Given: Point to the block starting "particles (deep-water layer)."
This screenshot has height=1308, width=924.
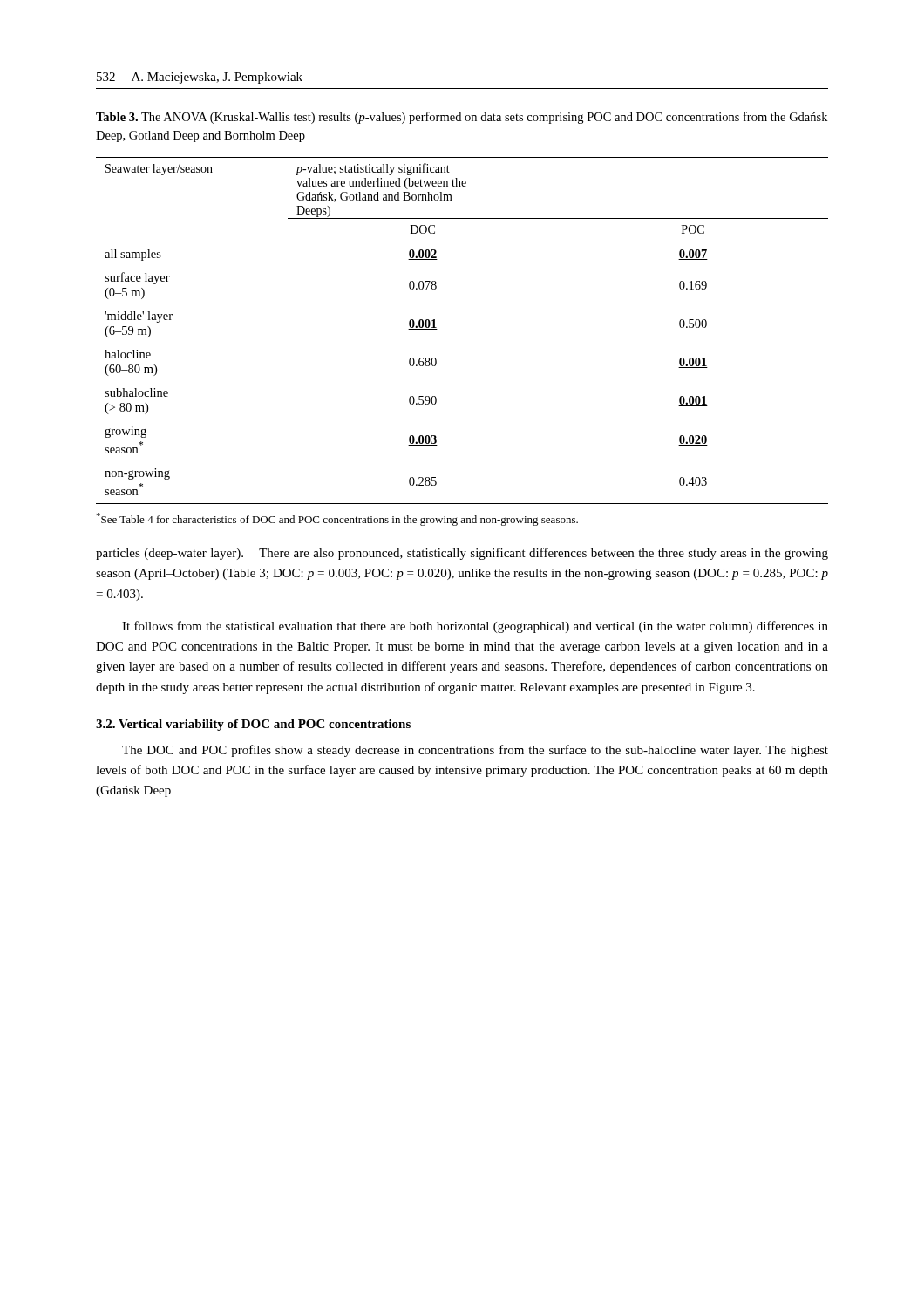Looking at the screenshot, I should (462, 573).
